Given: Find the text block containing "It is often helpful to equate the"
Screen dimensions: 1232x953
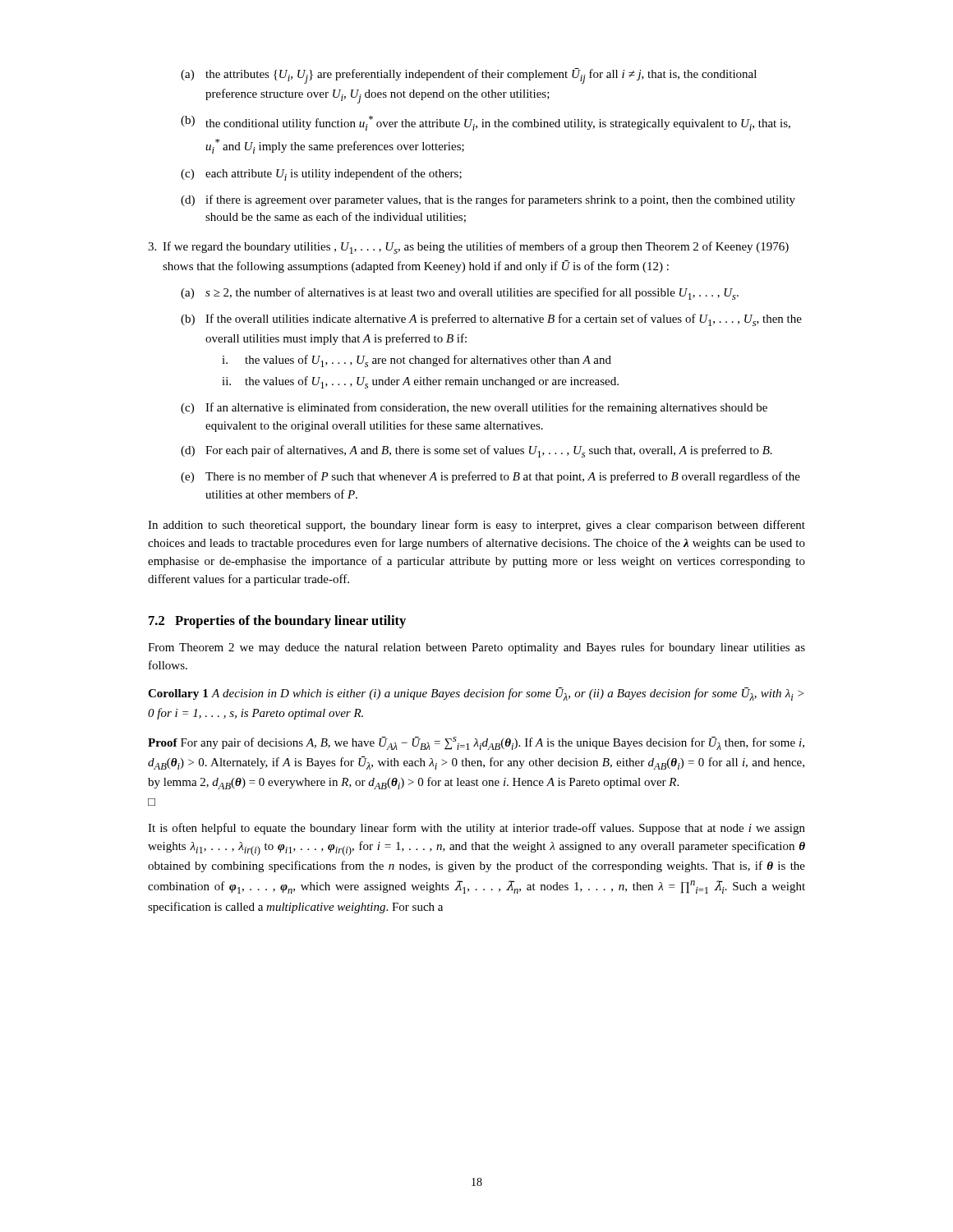Looking at the screenshot, I should point(476,867).
